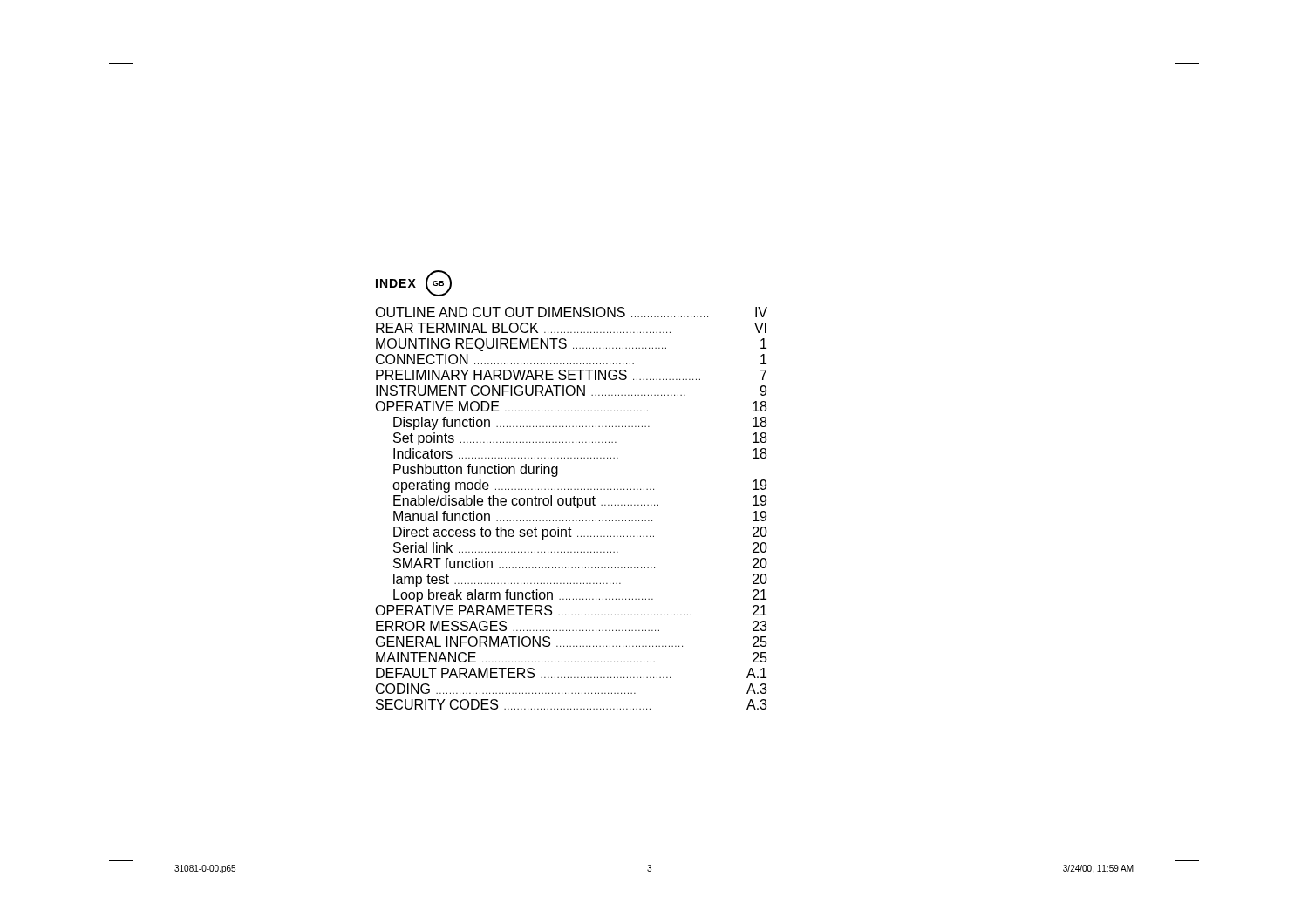Locate the text "INDEX GB"
1308x924 pixels.
point(413,283)
